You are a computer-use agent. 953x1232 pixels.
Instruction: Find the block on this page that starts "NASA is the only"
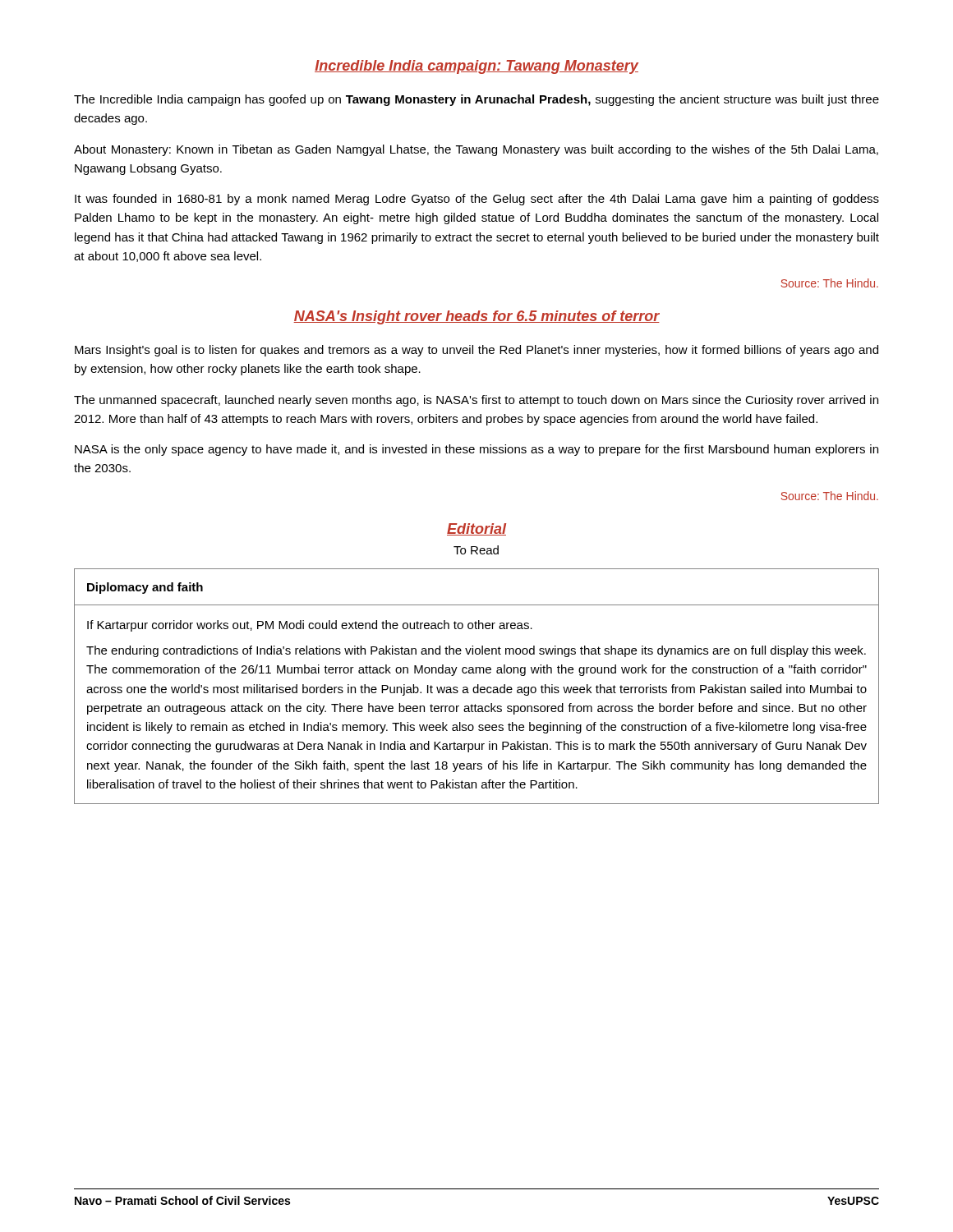click(x=476, y=458)
